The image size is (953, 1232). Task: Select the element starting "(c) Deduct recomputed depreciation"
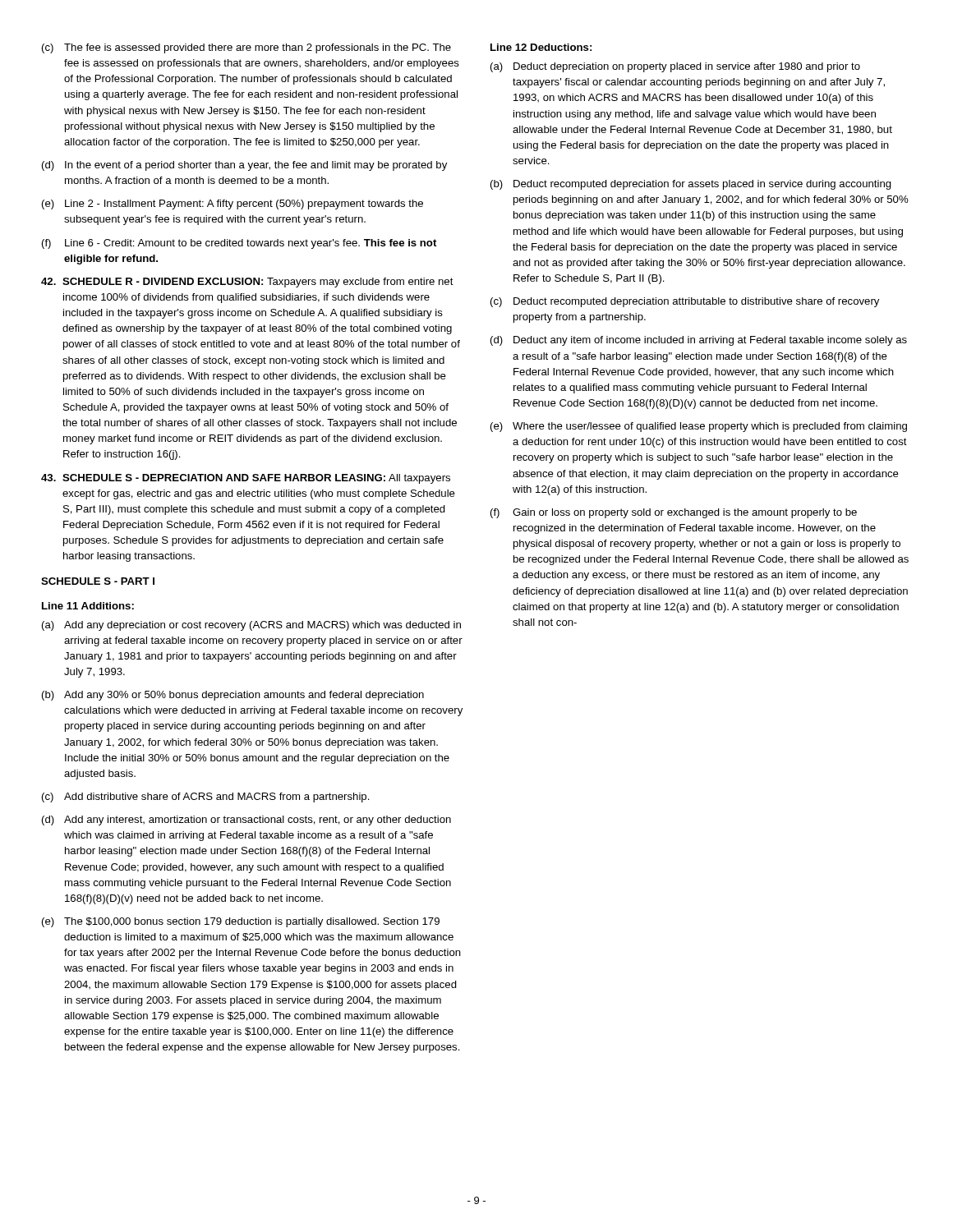tap(701, 309)
